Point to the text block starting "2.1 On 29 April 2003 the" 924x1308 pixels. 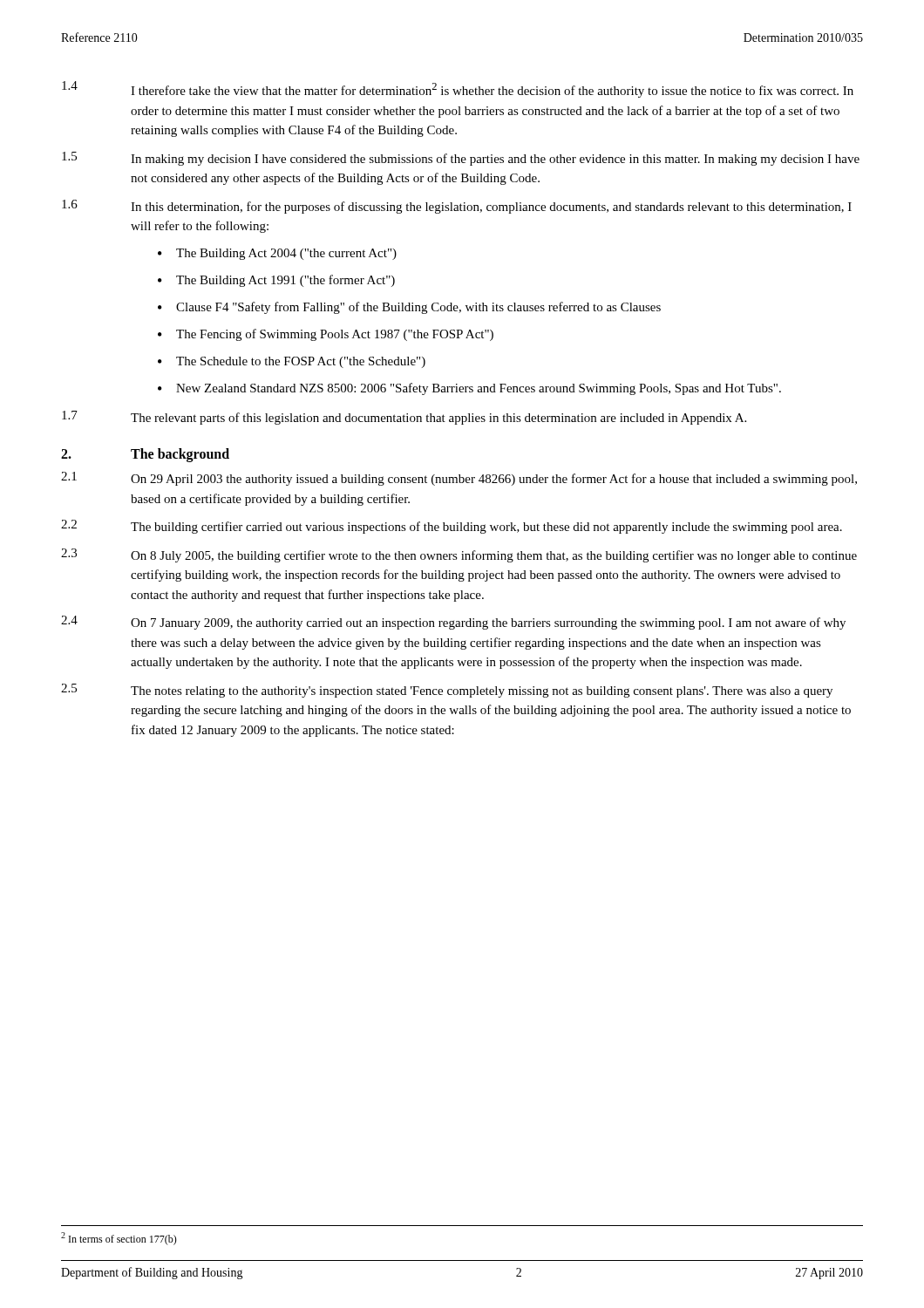[x=462, y=489]
